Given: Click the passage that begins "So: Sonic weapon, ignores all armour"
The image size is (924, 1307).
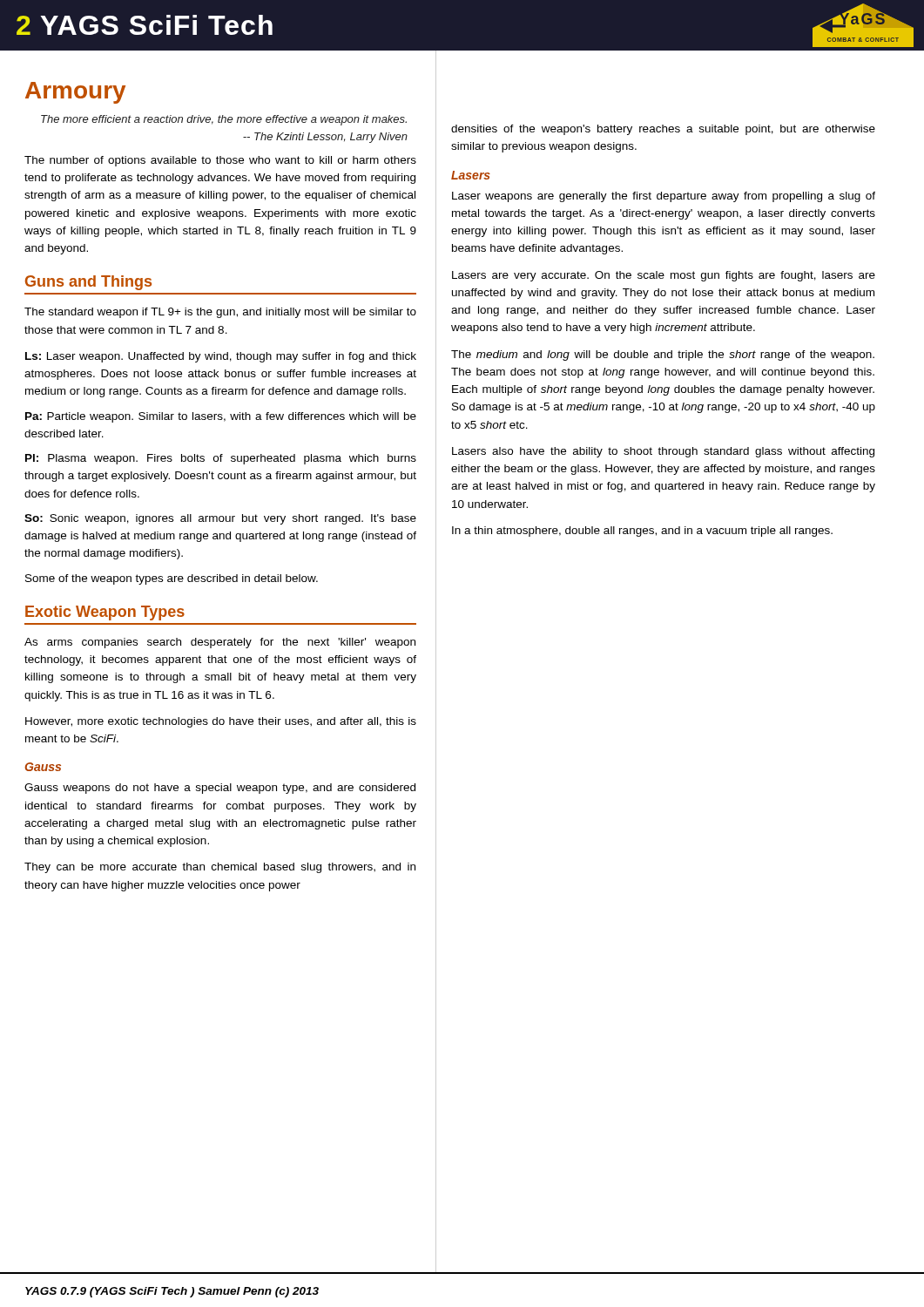Looking at the screenshot, I should (x=220, y=535).
